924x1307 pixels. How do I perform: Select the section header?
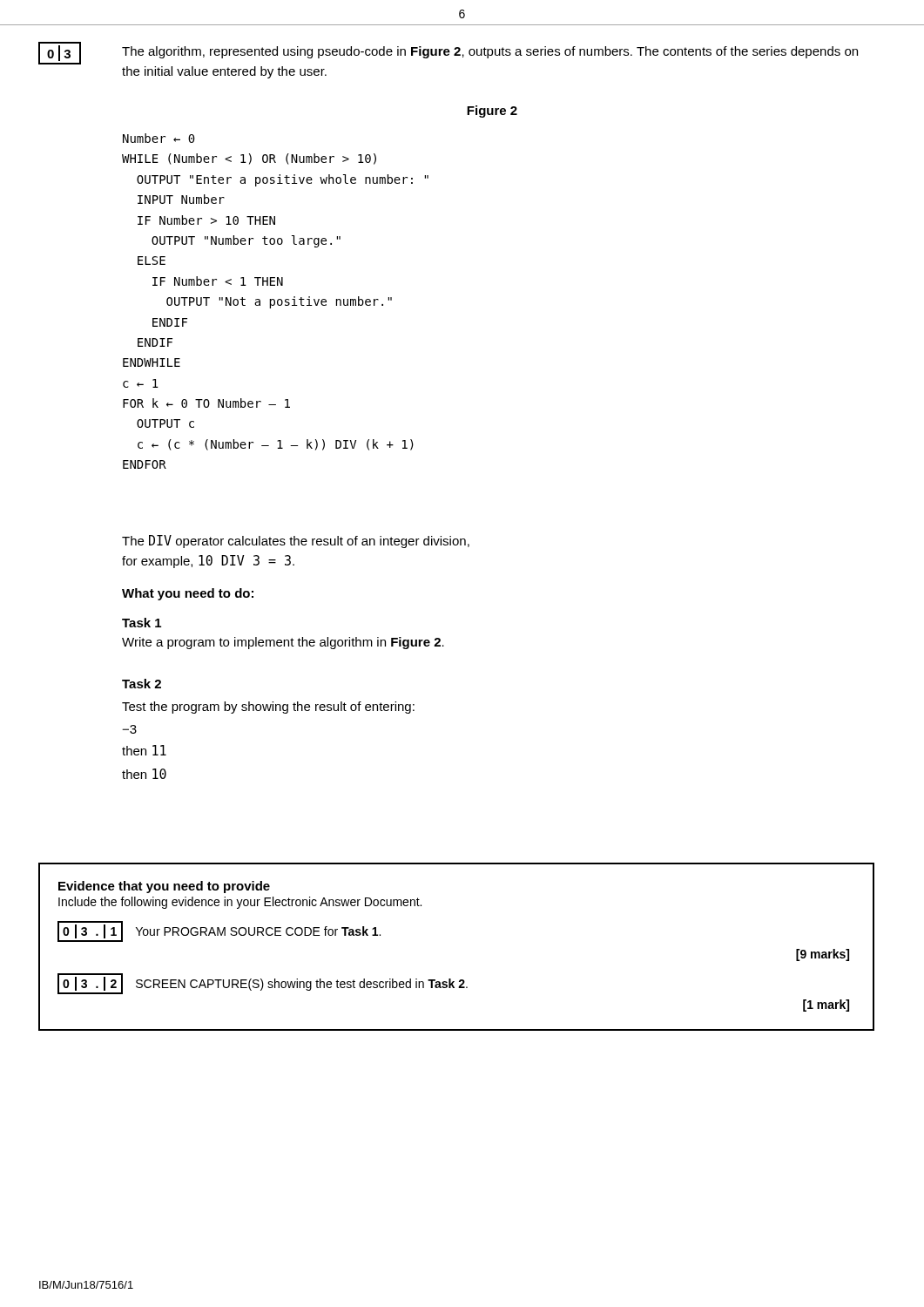(x=492, y=110)
